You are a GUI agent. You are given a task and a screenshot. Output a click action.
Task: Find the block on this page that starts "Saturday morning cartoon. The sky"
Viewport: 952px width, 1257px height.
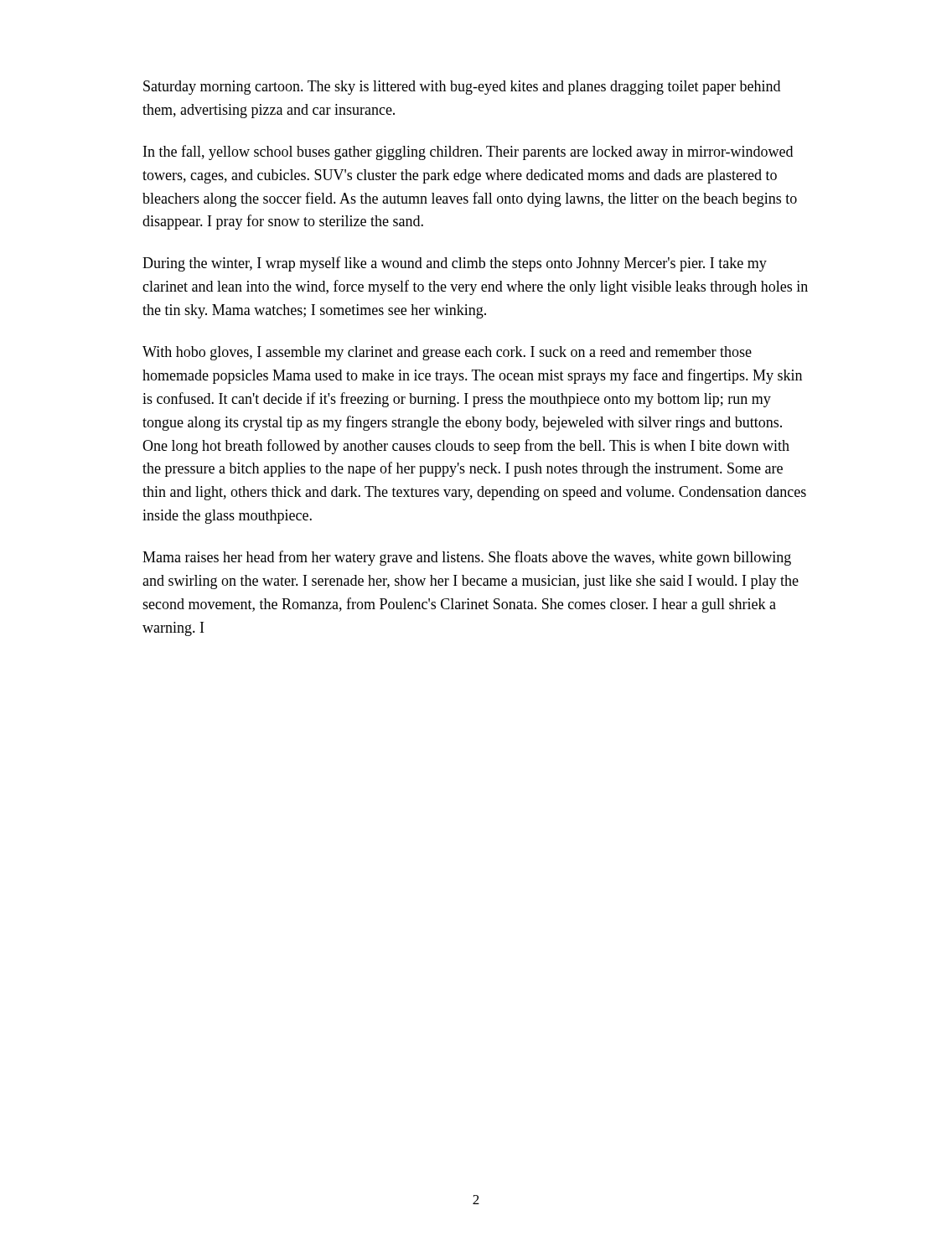462,98
